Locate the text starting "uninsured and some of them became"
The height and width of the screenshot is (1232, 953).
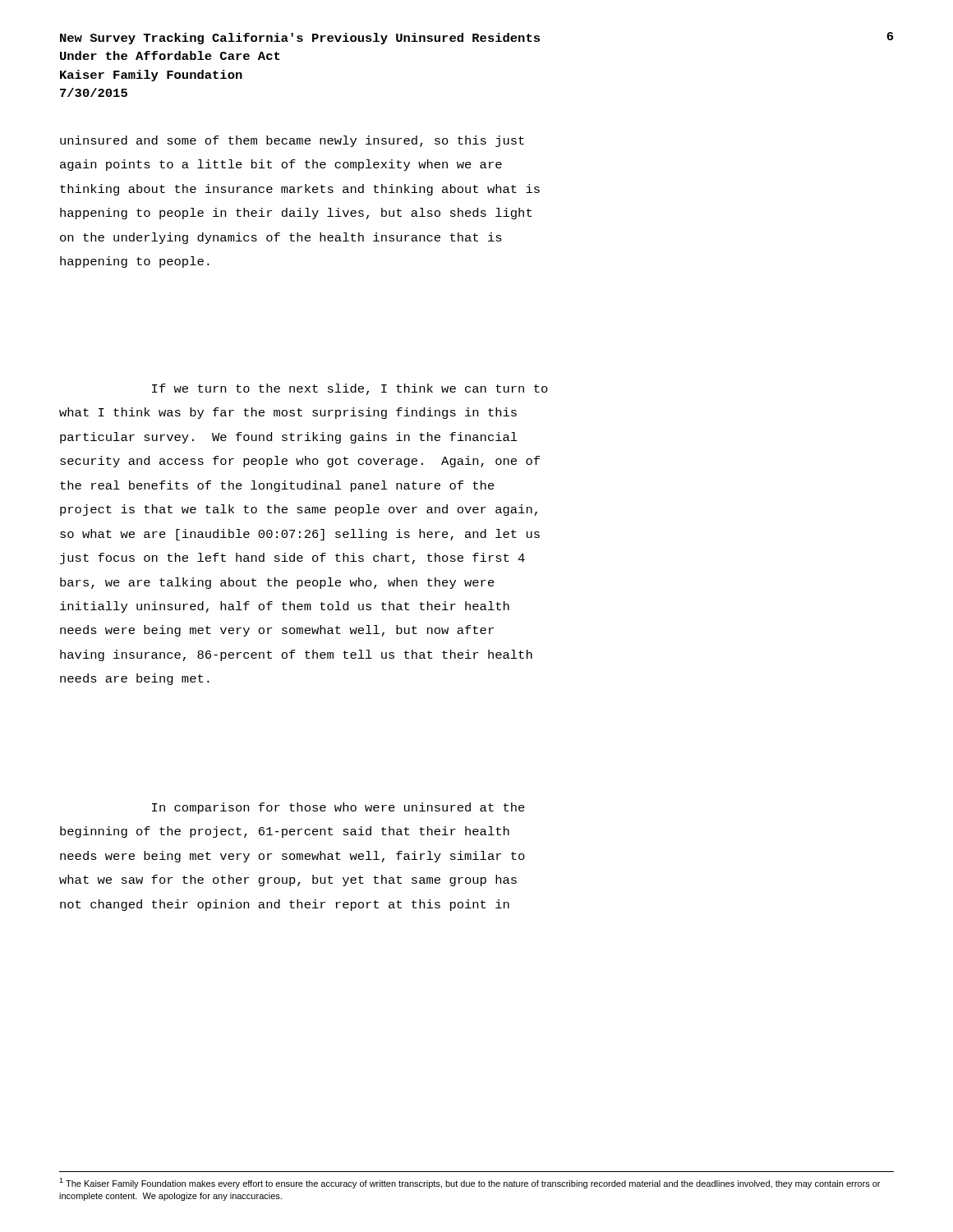pyautogui.click(x=300, y=202)
